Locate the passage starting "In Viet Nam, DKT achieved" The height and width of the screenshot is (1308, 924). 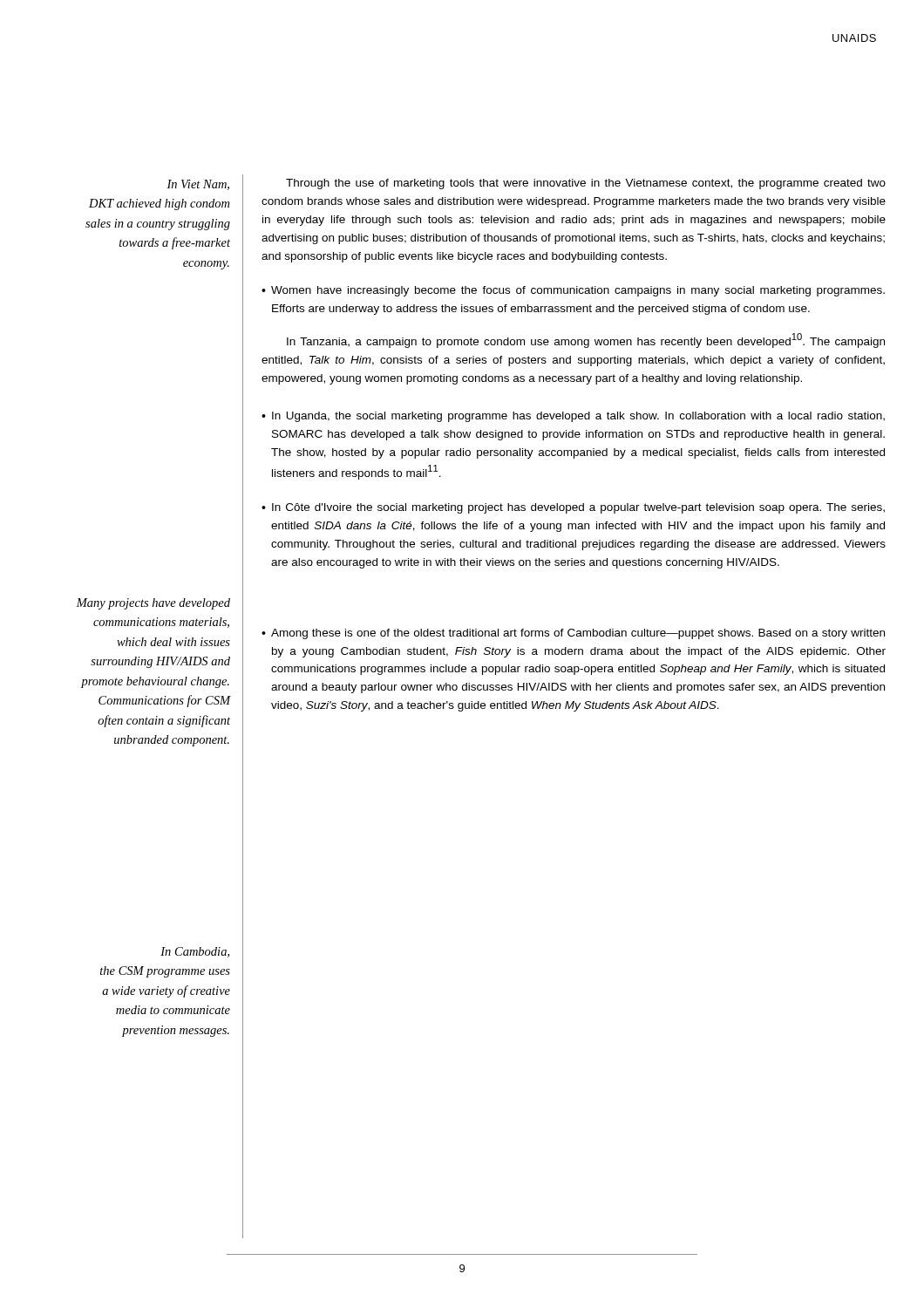click(158, 223)
